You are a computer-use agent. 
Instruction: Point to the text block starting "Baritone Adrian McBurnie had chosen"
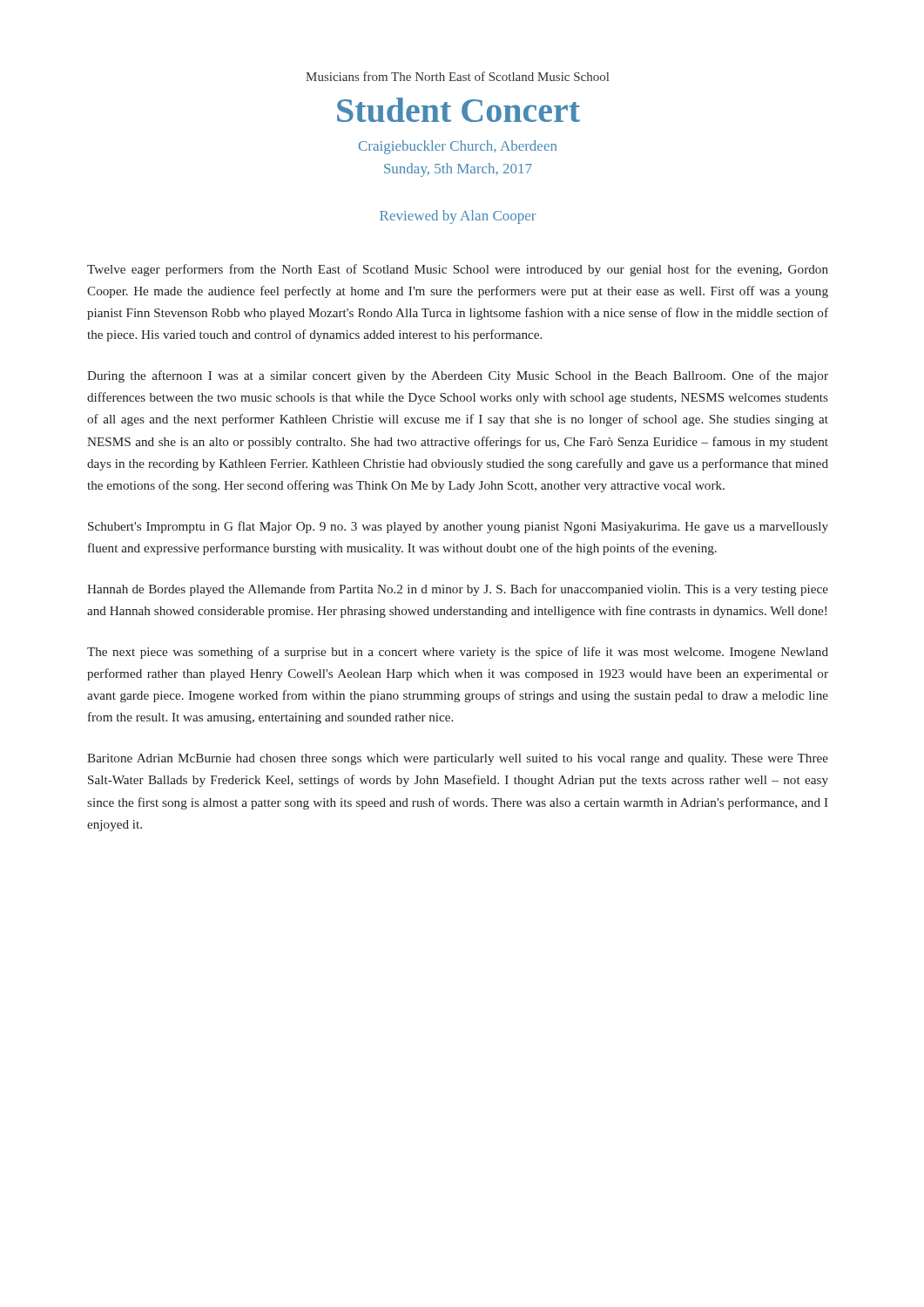tap(458, 791)
